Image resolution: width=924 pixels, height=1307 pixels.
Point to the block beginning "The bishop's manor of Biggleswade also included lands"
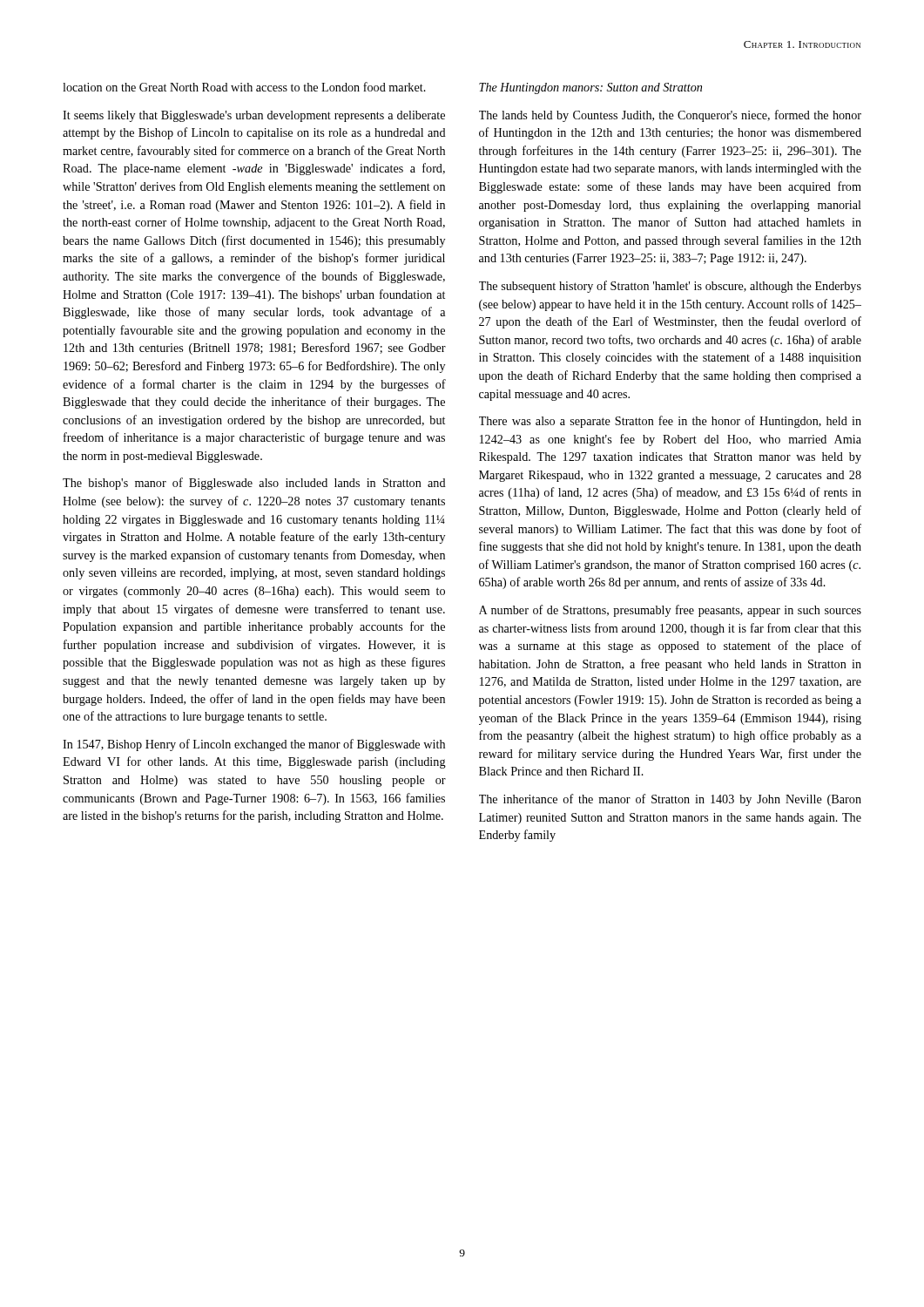pos(254,600)
